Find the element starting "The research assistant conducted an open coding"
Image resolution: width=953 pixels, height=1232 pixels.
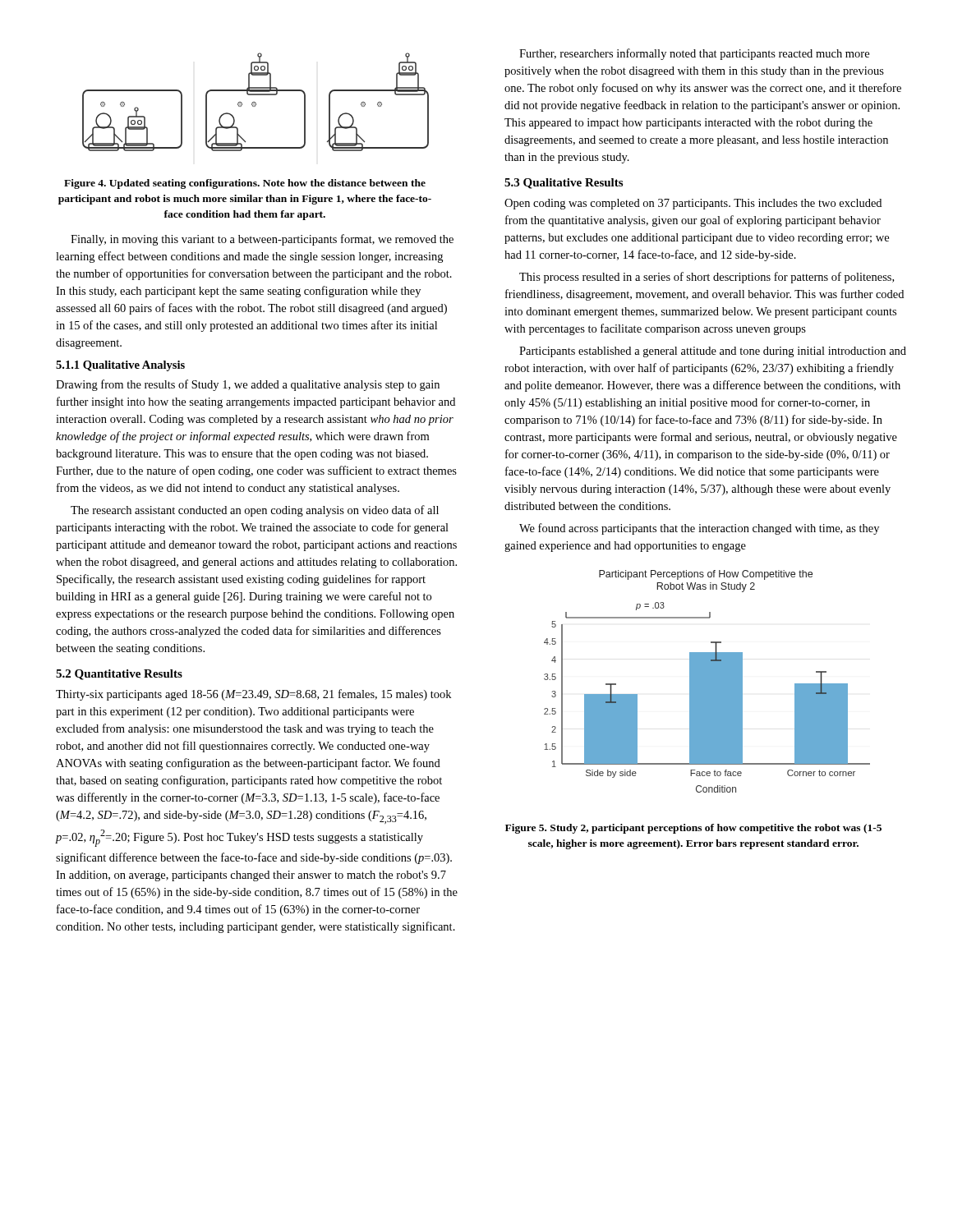pos(257,579)
